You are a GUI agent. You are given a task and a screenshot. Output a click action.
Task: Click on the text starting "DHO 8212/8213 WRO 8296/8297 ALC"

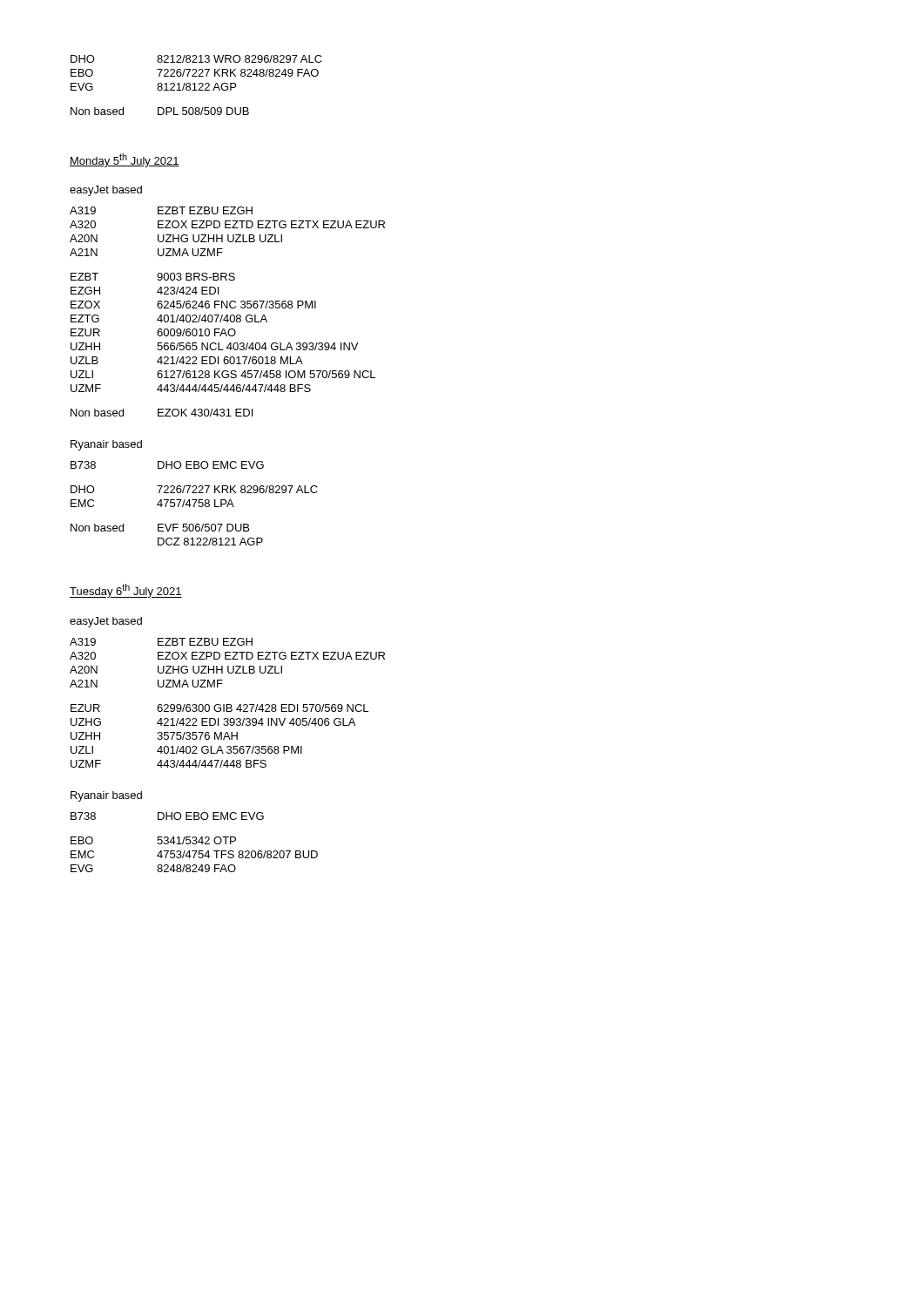coord(196,59)
